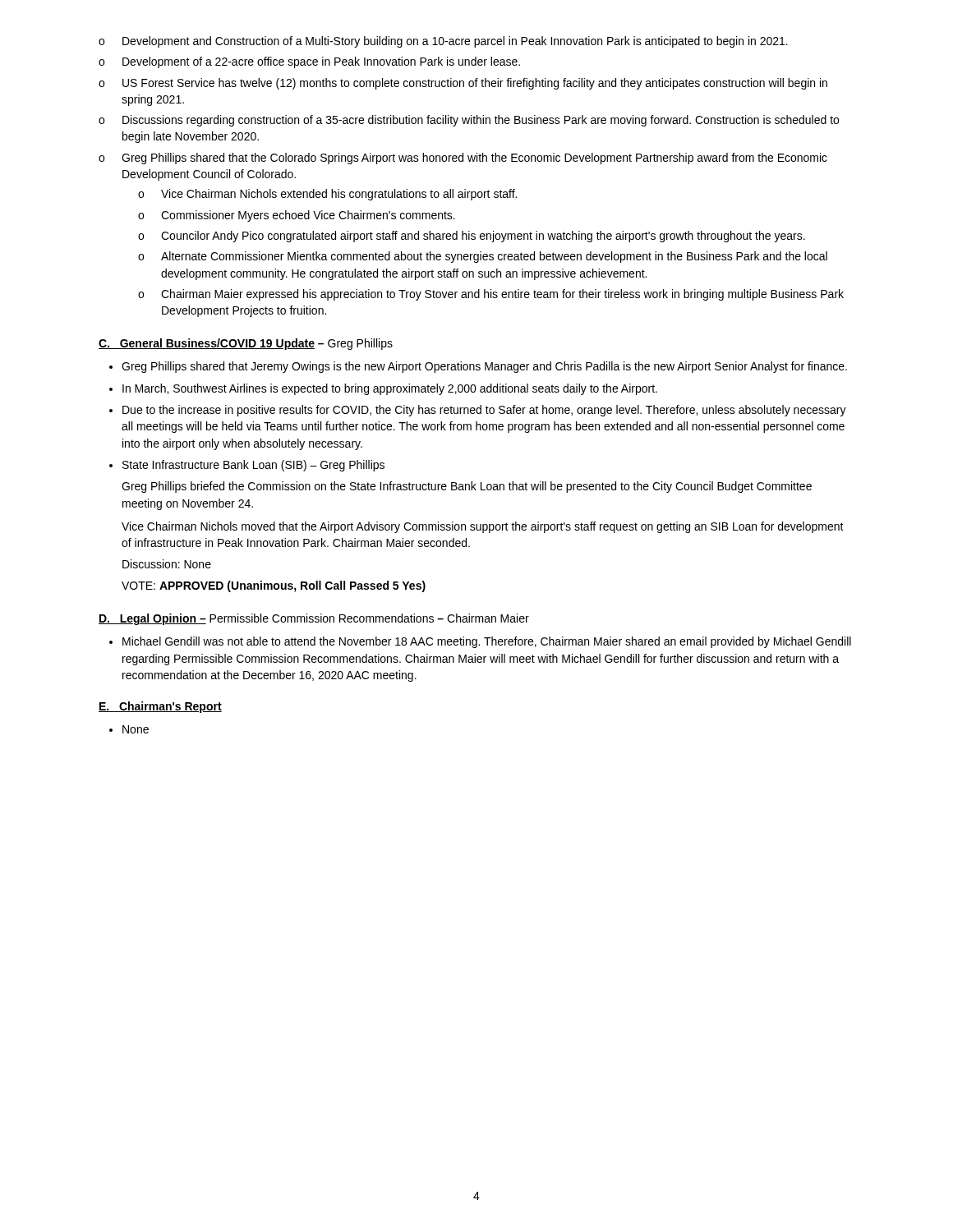Navigate to the passage starting "Michael Gendill was not able to attend"
This screenshot has height=1232, width=953.
tap(476, 659)
